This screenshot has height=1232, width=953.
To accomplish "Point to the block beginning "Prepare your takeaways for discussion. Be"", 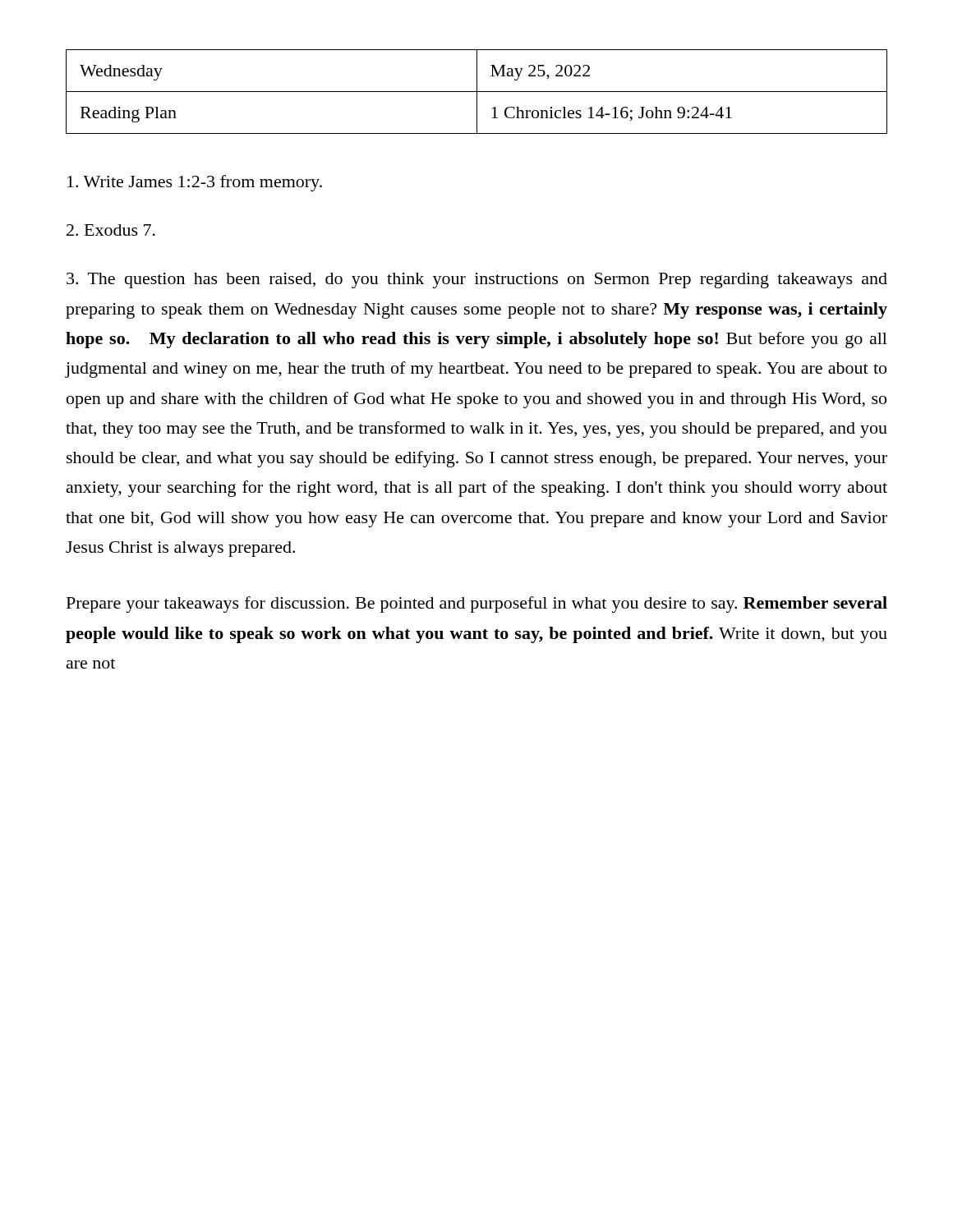I will (x=476, y=633).
